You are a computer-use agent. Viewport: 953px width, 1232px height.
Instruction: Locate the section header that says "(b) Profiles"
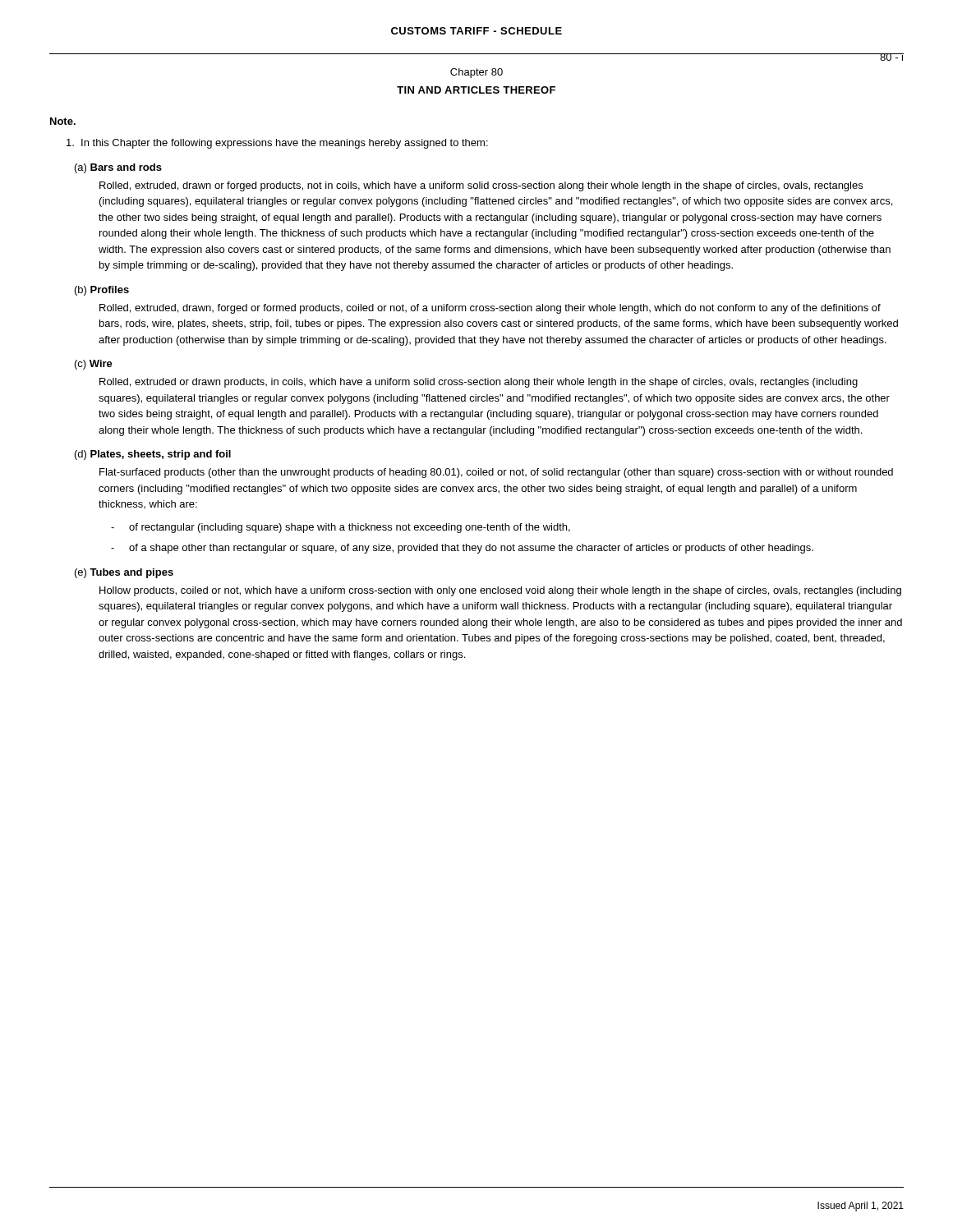102,289
